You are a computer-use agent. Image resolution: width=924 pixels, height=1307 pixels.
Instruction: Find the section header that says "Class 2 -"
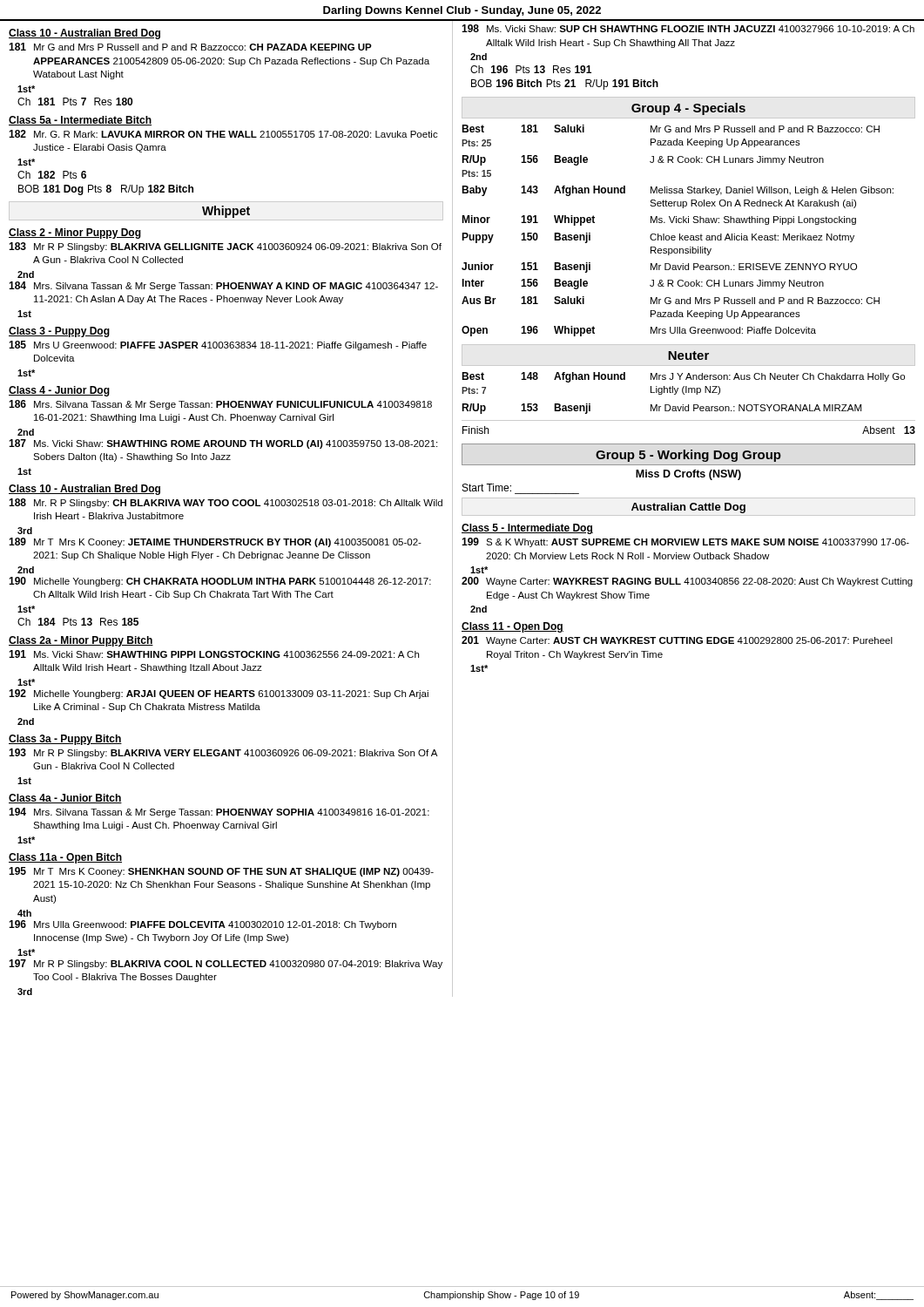pyautogui.click(x=75, y=232)
